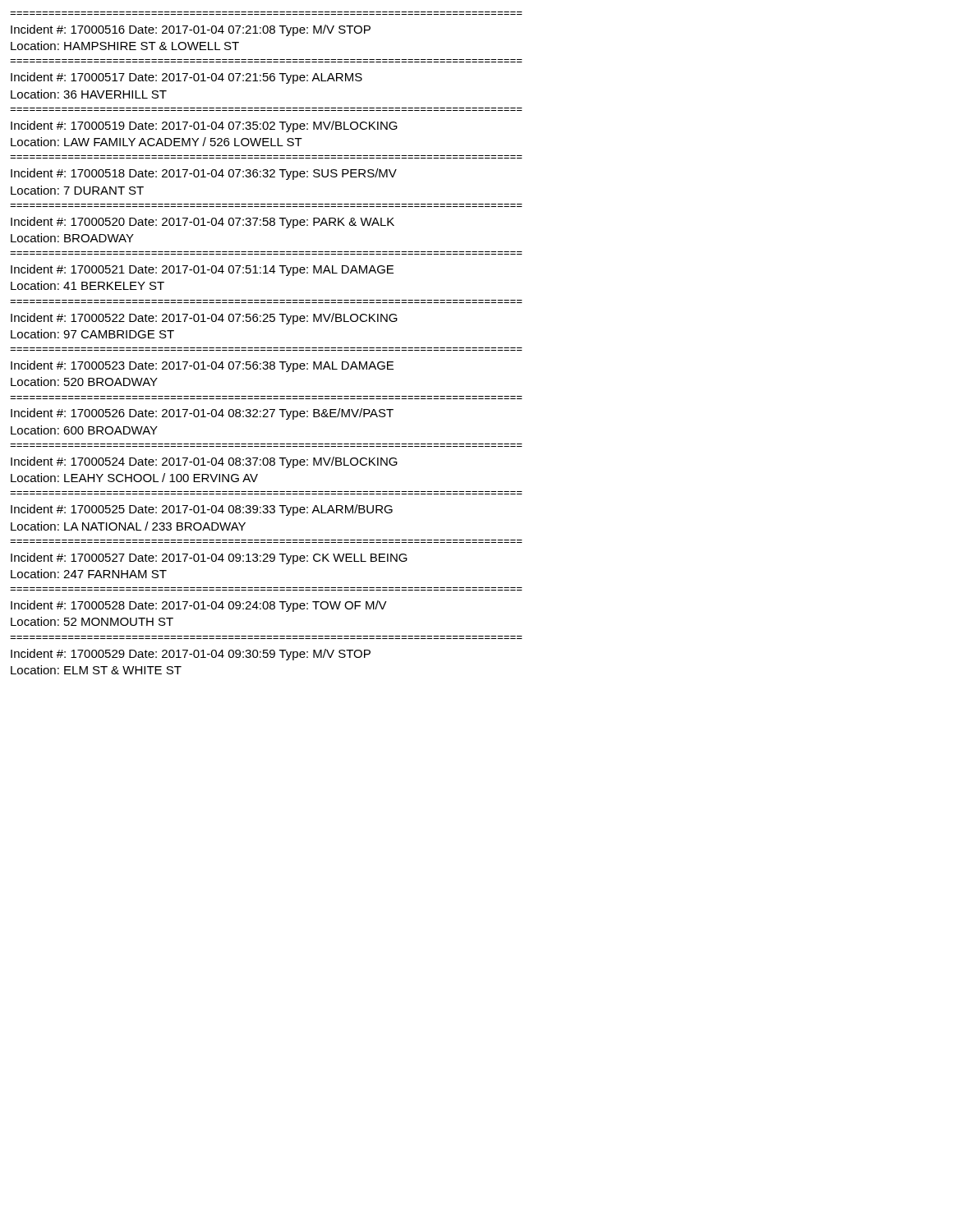This screenshot has height=1232, width=953.
Task: Locate the block of text that opens with "================================================================================ Incident #: 17000516 Date: 2017-01-04 07:21:08 Type:"
Action: point(191,30)
